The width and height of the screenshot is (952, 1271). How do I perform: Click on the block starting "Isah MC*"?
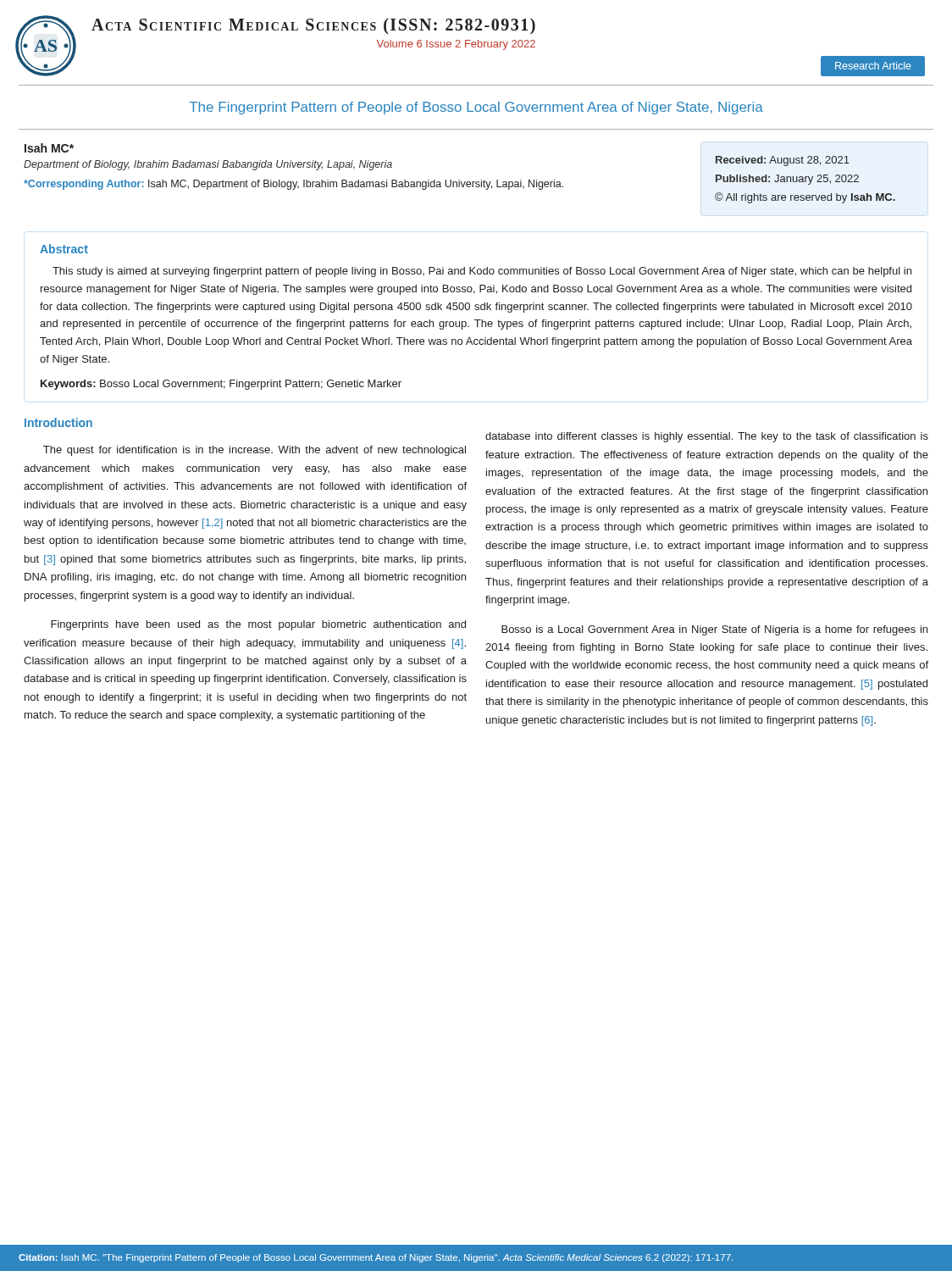pos(49,148)
